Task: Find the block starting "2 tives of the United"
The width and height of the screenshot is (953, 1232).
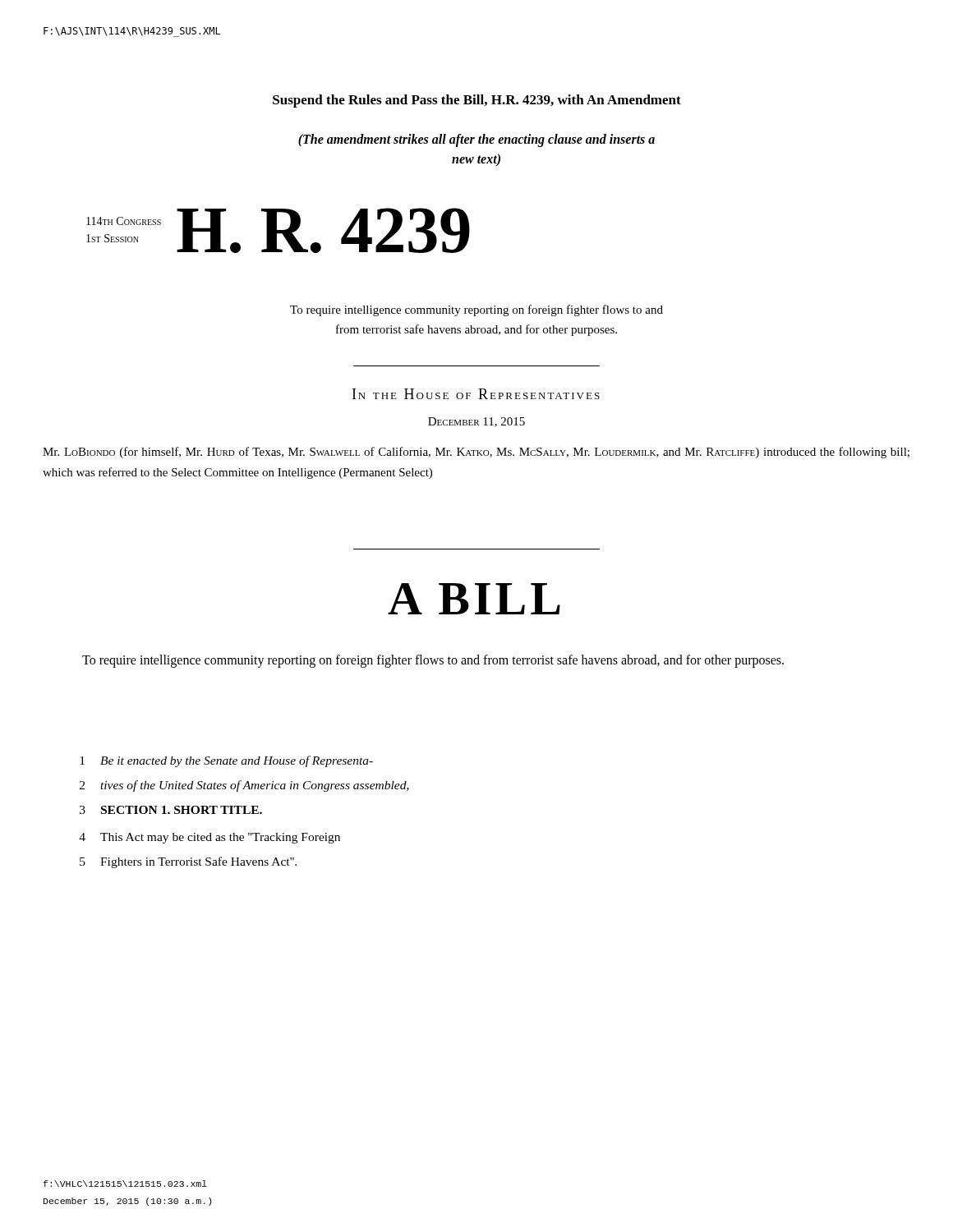Action: [x=244, y=786]
